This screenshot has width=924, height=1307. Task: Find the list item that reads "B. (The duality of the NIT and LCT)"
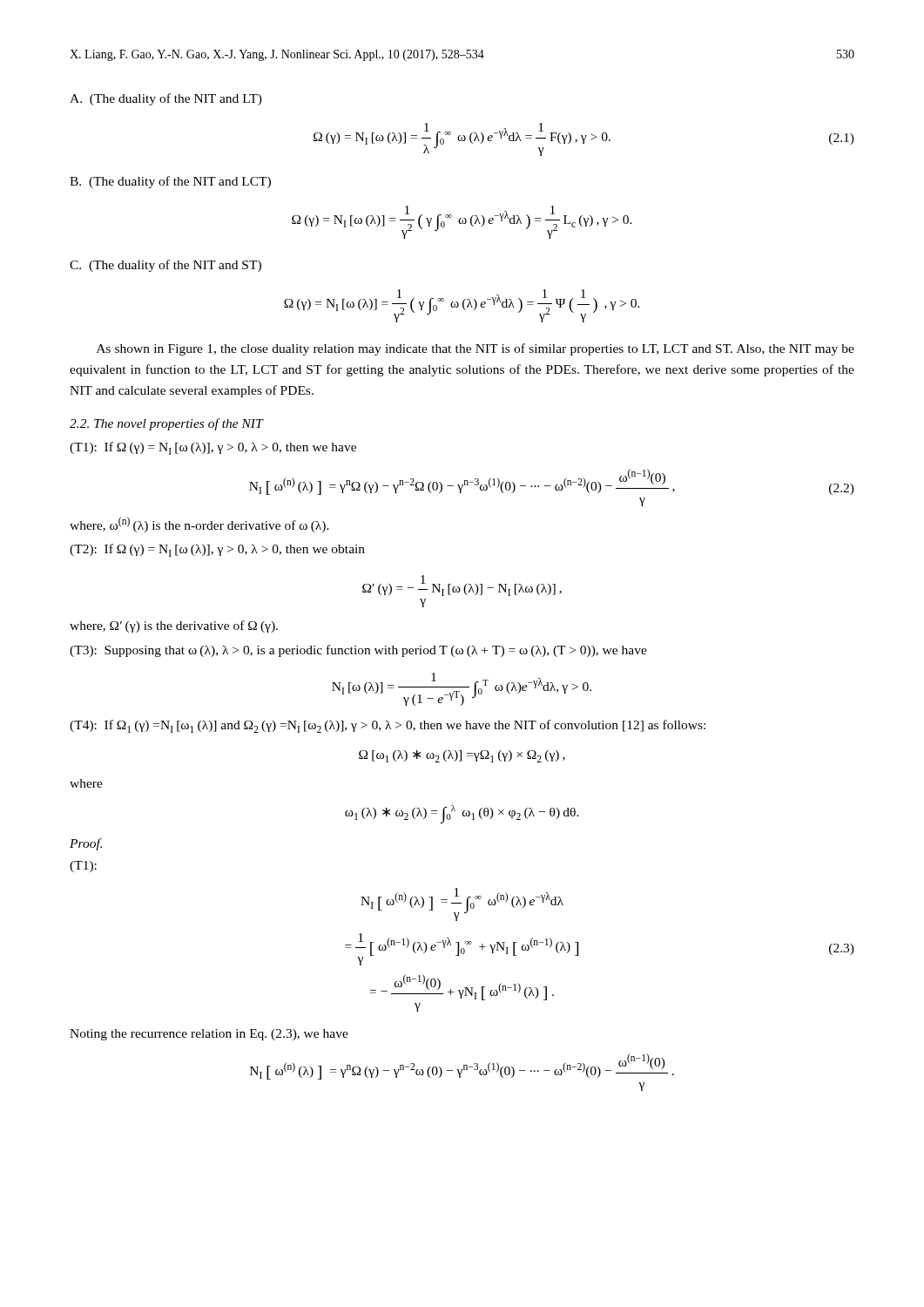pos(171,181)
